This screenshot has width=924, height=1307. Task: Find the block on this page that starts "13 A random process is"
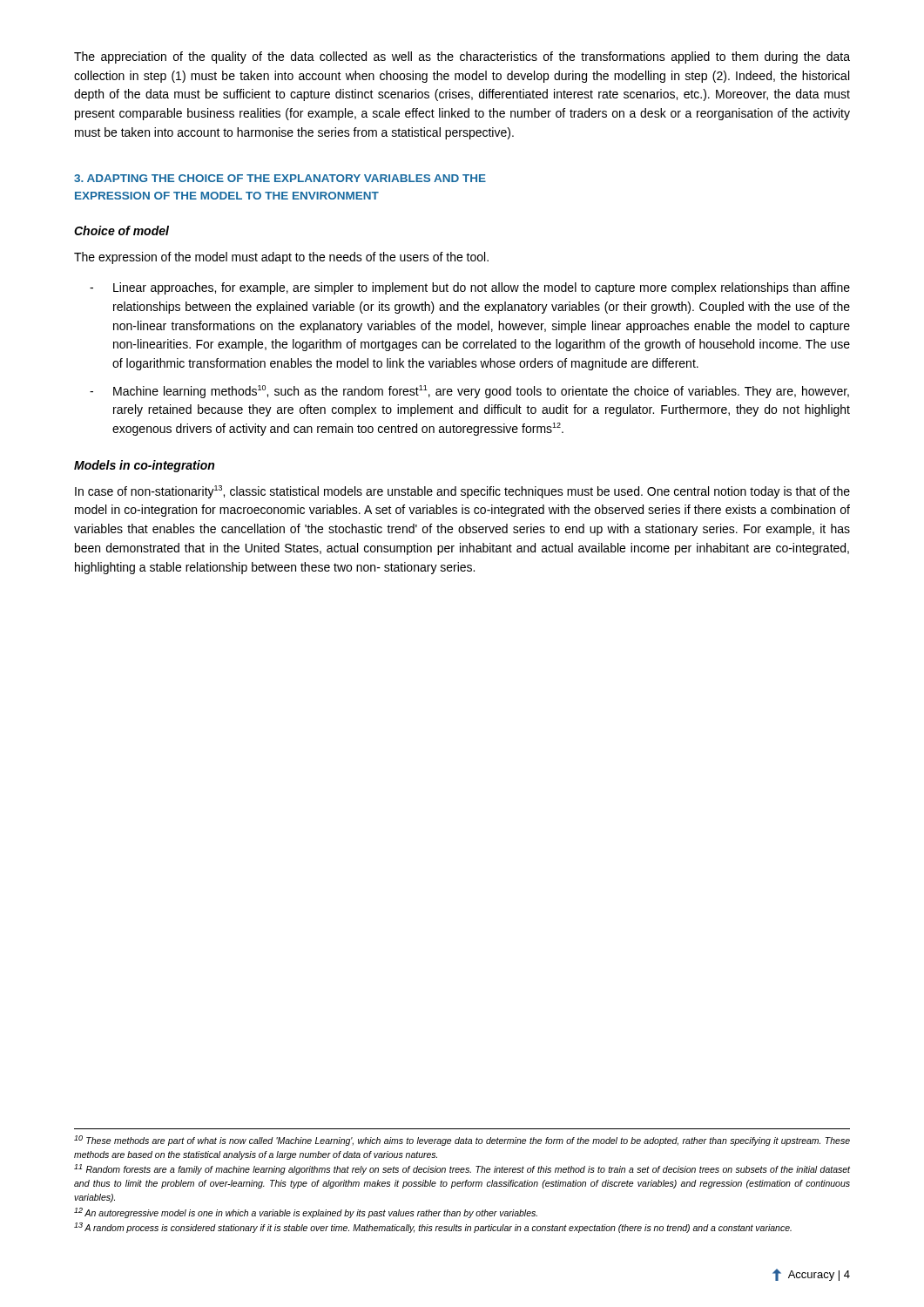(x=433, y=1227)
